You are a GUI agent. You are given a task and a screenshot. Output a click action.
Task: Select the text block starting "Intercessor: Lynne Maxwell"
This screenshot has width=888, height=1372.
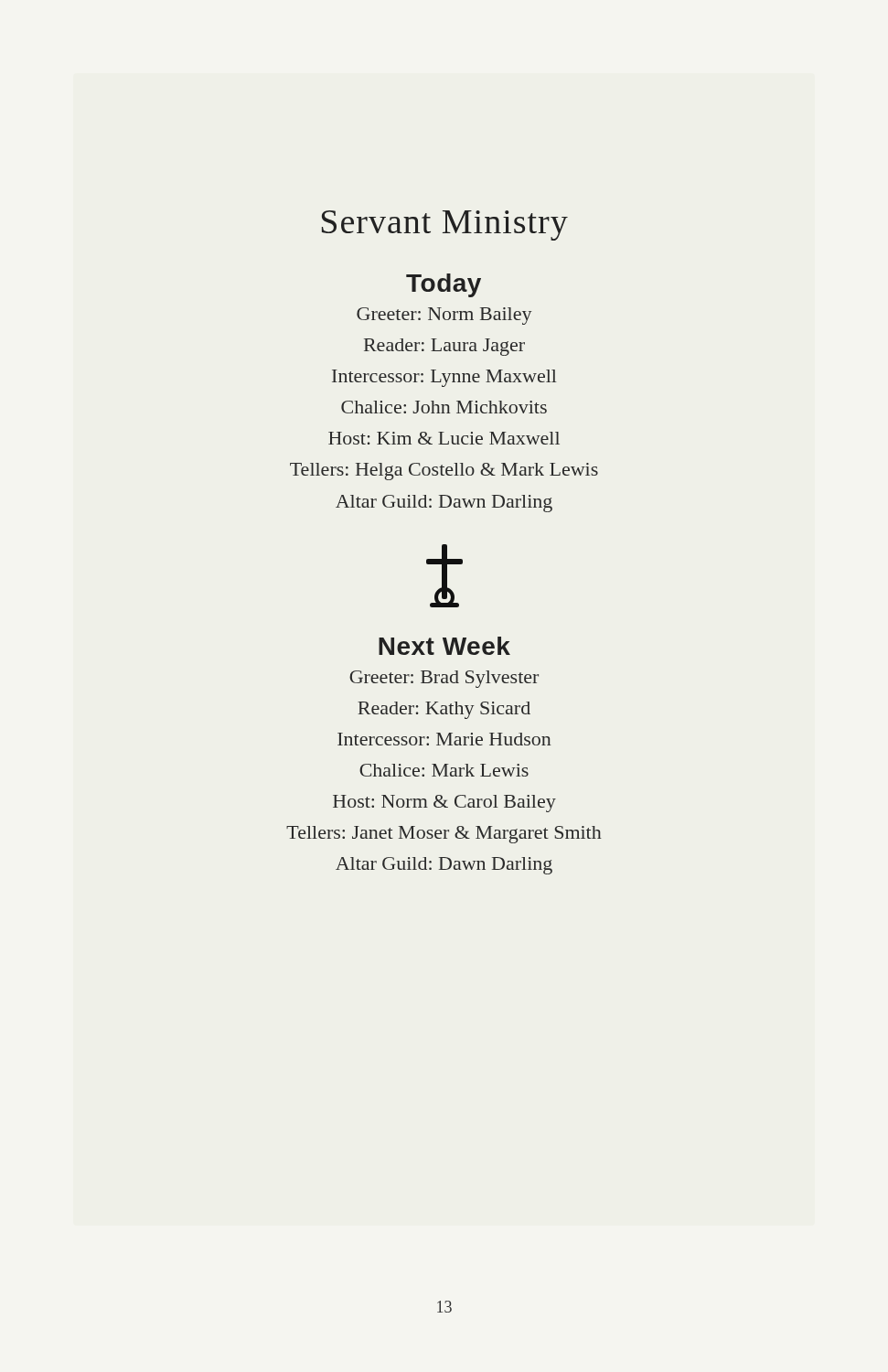pos(444,376)
